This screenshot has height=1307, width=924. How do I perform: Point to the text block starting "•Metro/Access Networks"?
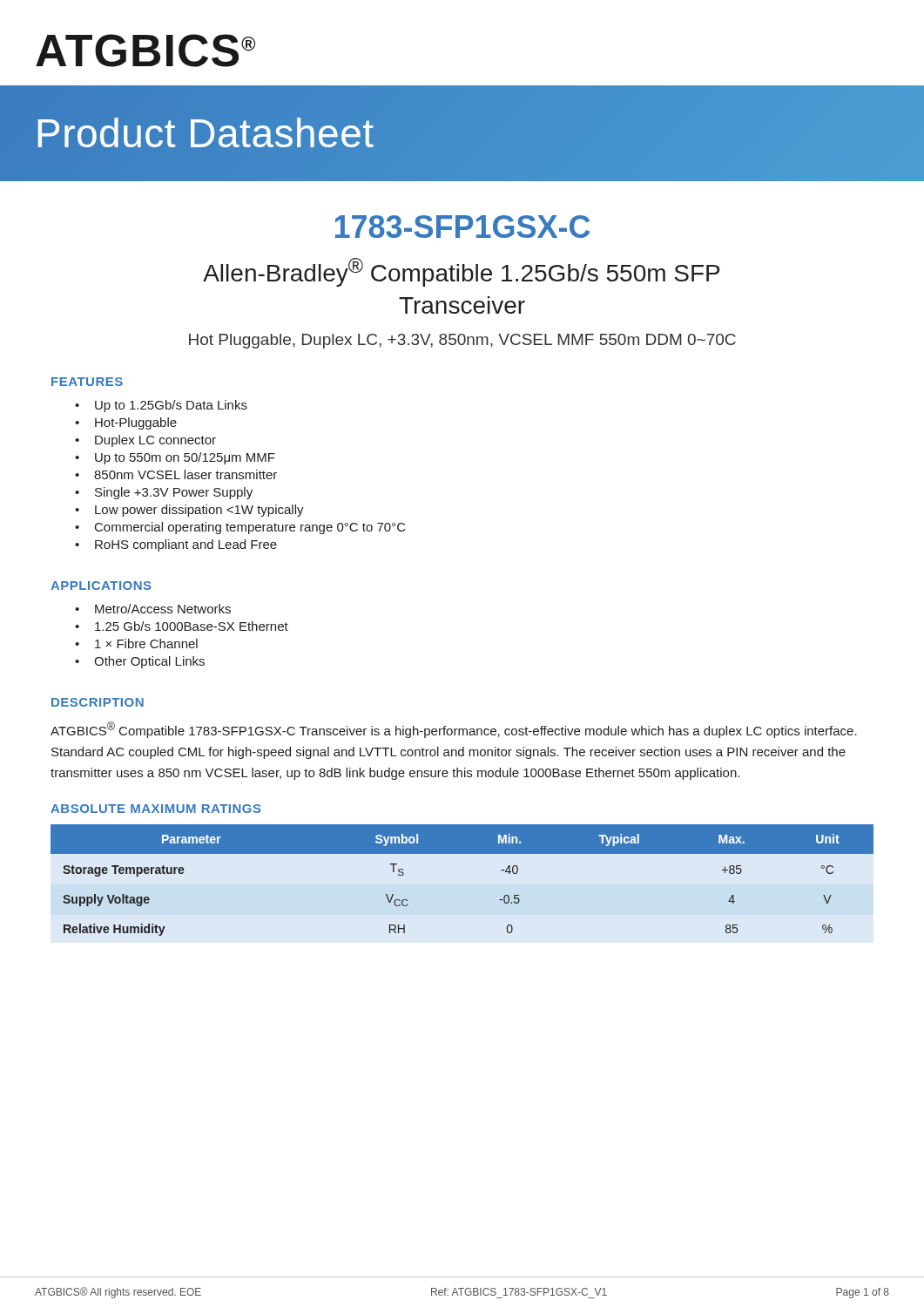coord(153,609)
